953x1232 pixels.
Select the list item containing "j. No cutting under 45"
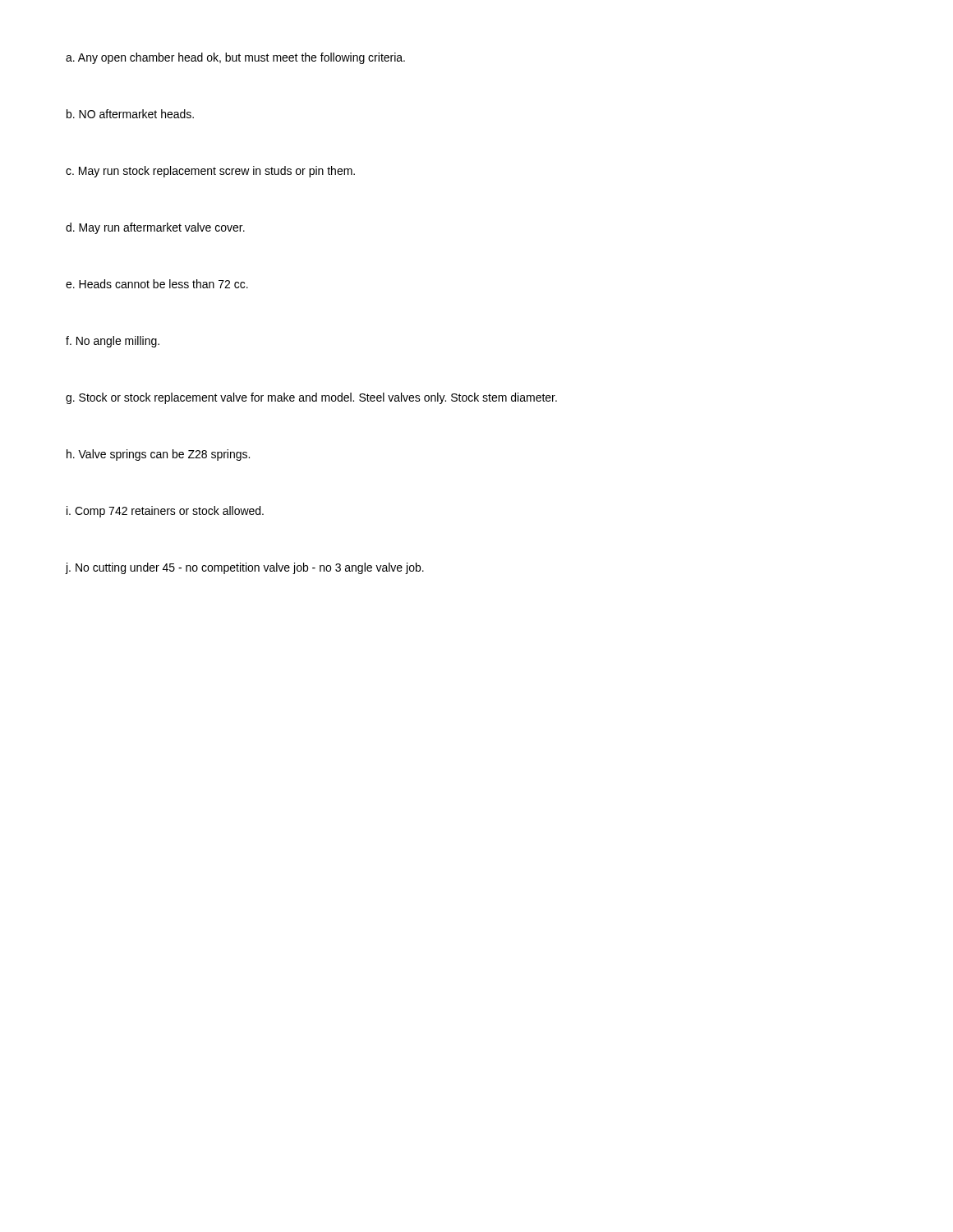[x=245, y=568]
